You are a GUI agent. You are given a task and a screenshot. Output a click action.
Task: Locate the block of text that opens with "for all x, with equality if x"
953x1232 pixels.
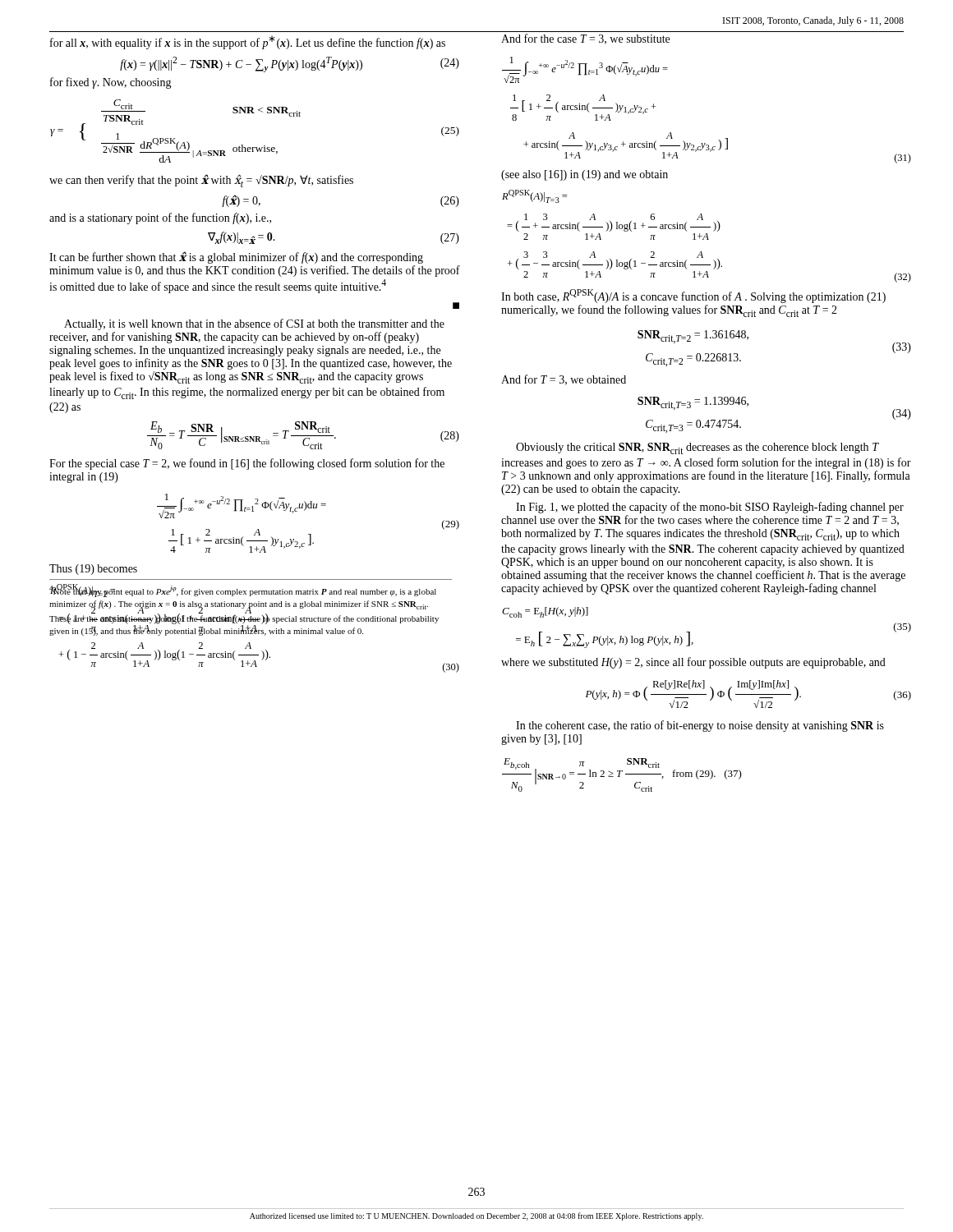click(x=247, y=41)
